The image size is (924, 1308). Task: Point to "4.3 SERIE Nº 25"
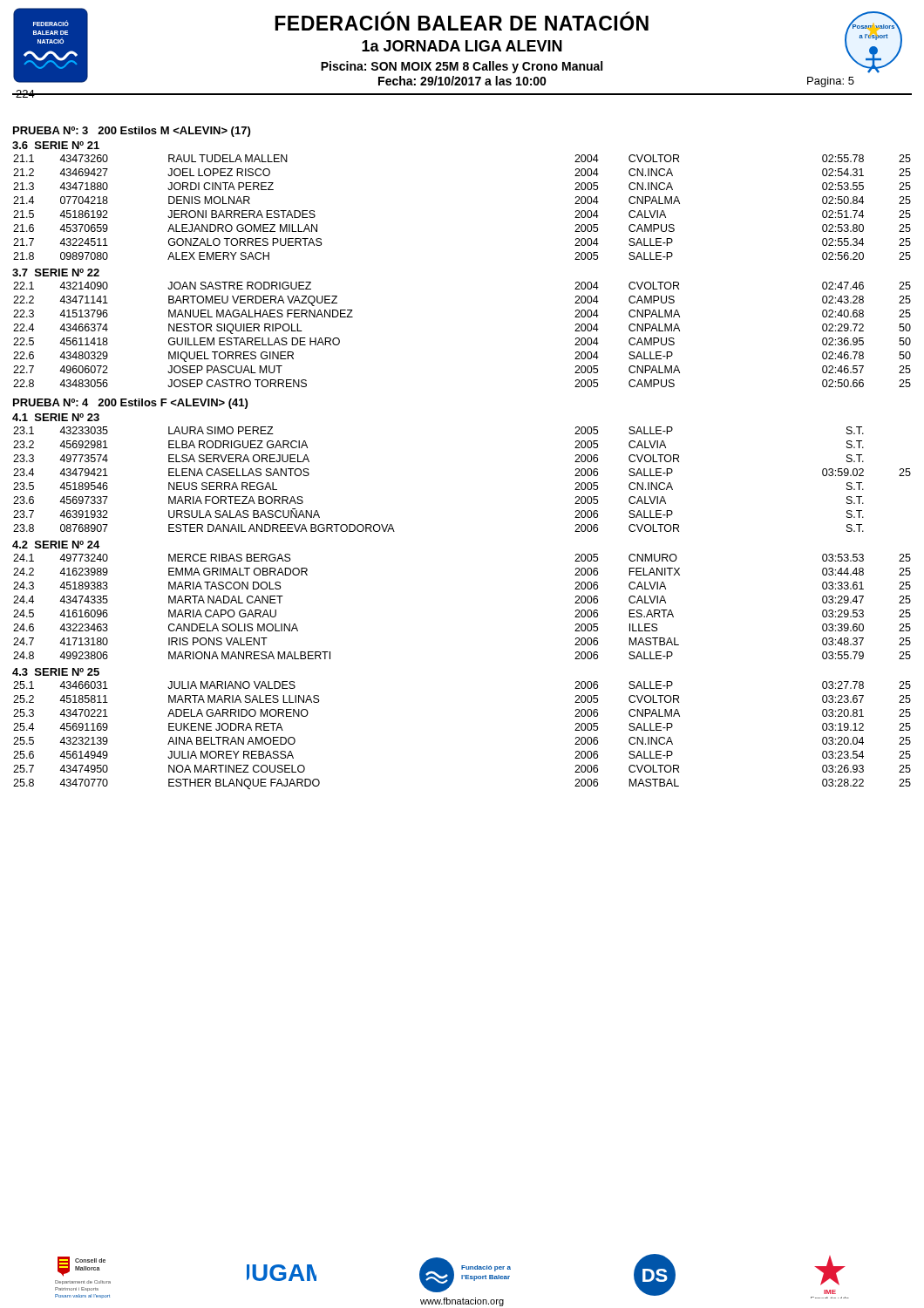tap(56, 672)
